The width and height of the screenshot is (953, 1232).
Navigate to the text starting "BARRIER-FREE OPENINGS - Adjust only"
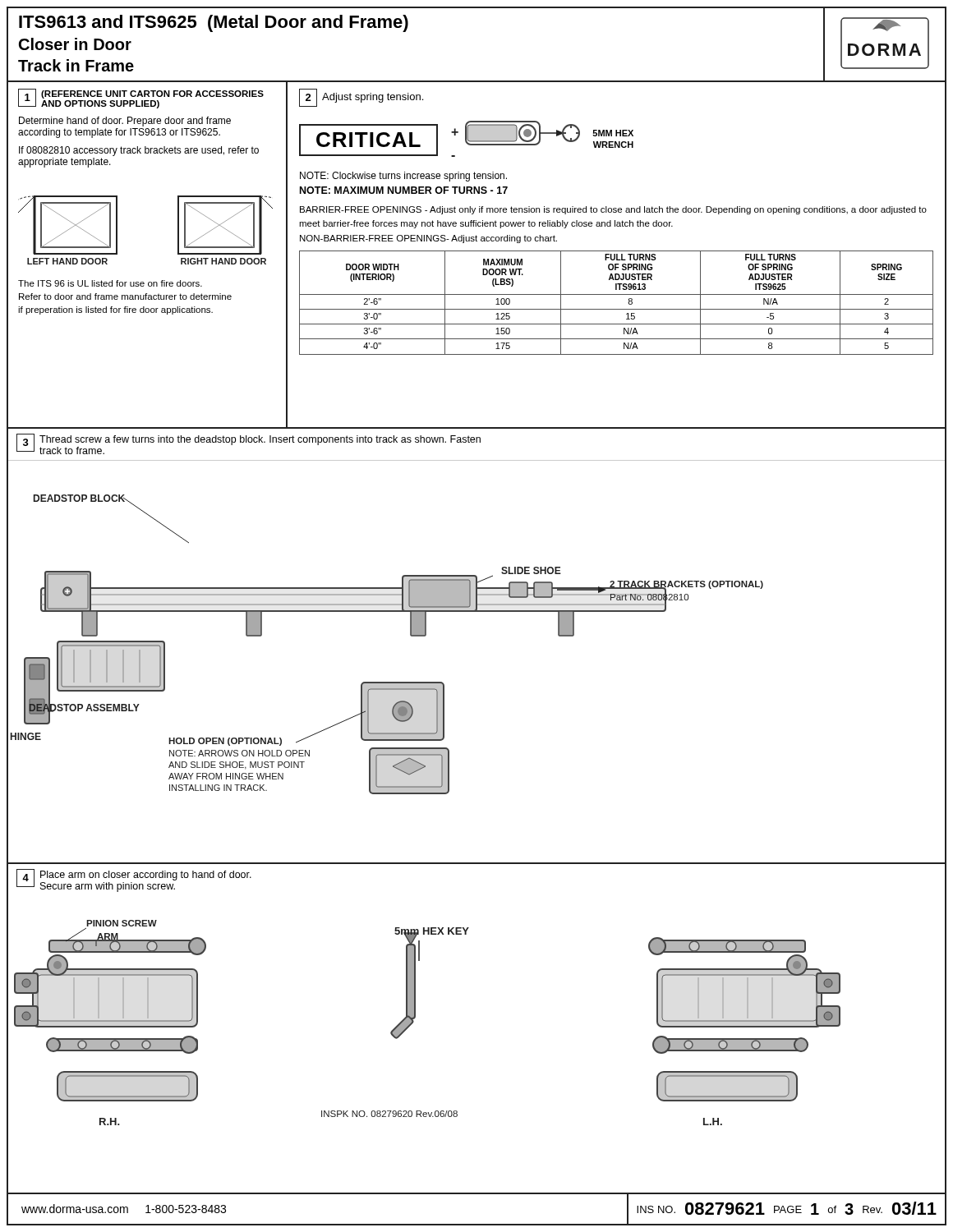coord(613,224)
